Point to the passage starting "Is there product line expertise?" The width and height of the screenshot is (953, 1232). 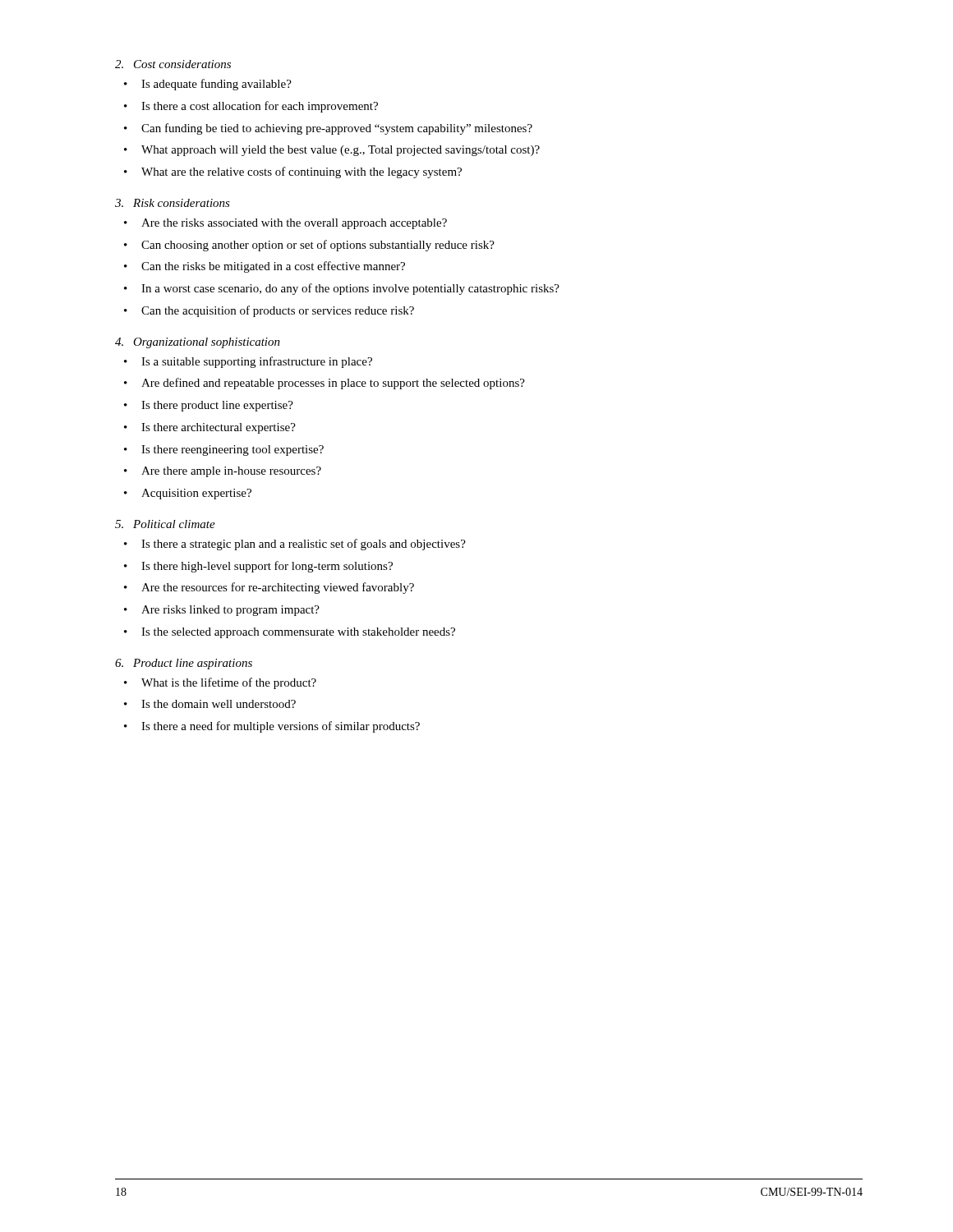(x=217, y=405)
